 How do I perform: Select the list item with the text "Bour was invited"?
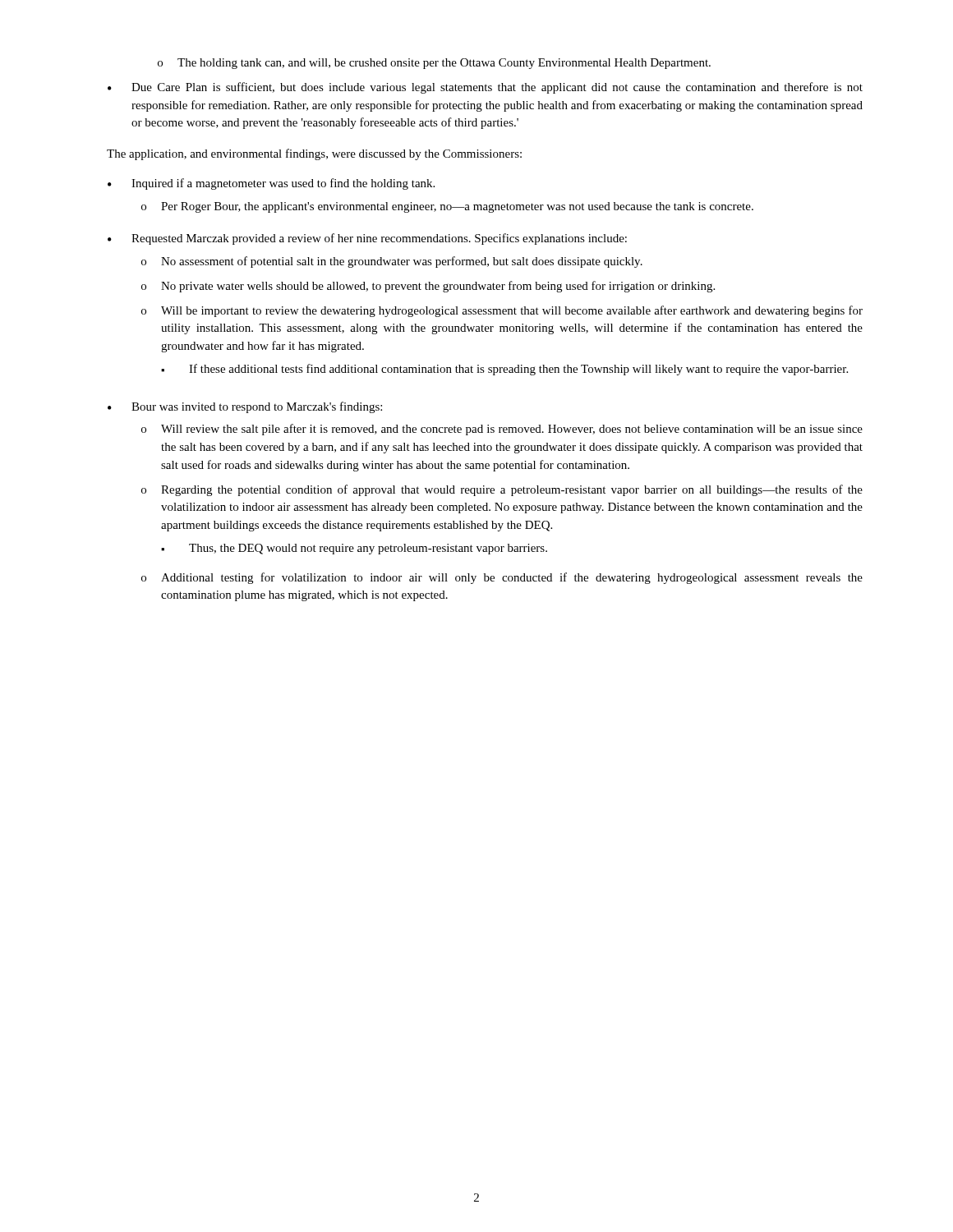pyautogui.click(x=497, y=502)
